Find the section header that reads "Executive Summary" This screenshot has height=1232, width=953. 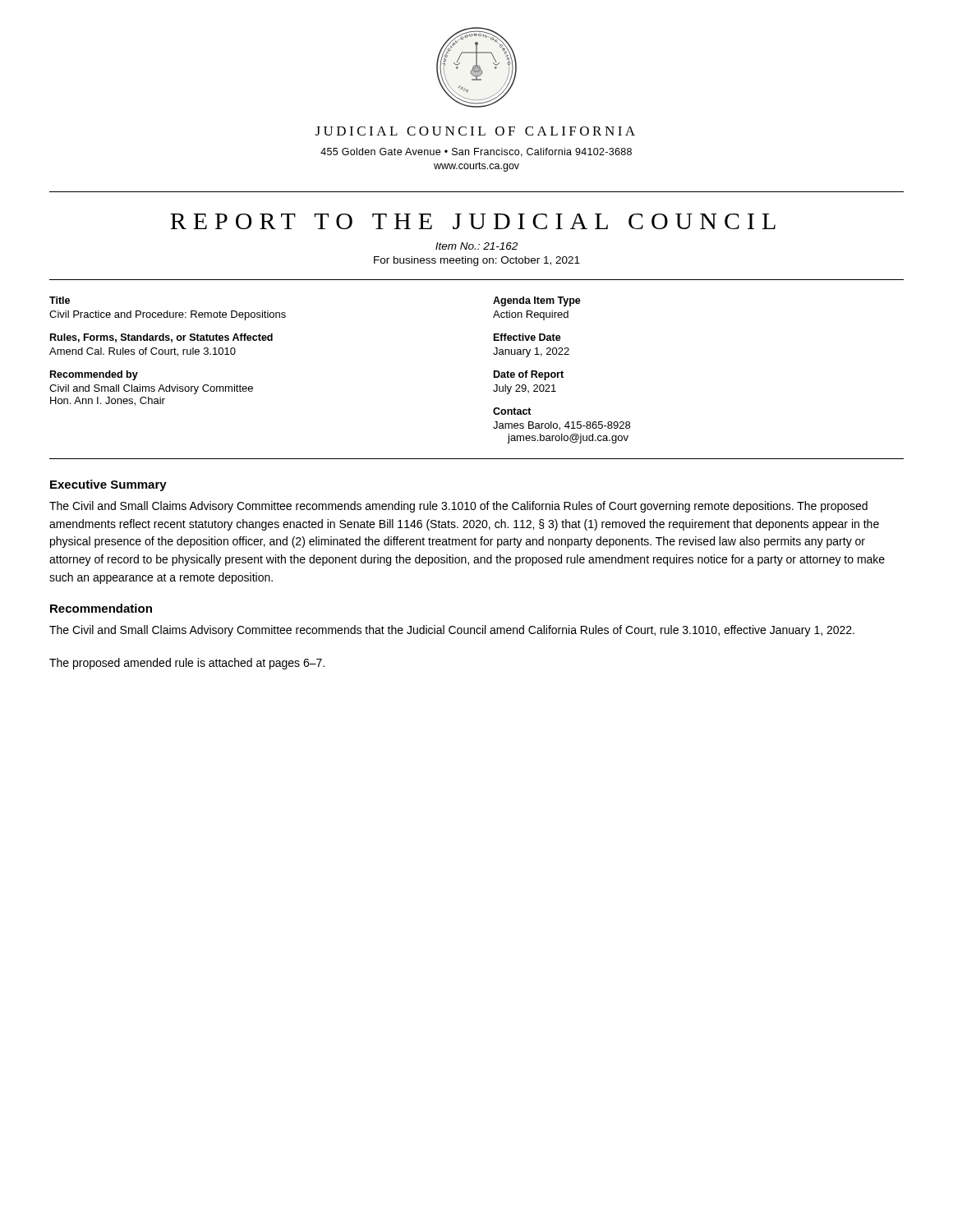click(x=108, y=485)
